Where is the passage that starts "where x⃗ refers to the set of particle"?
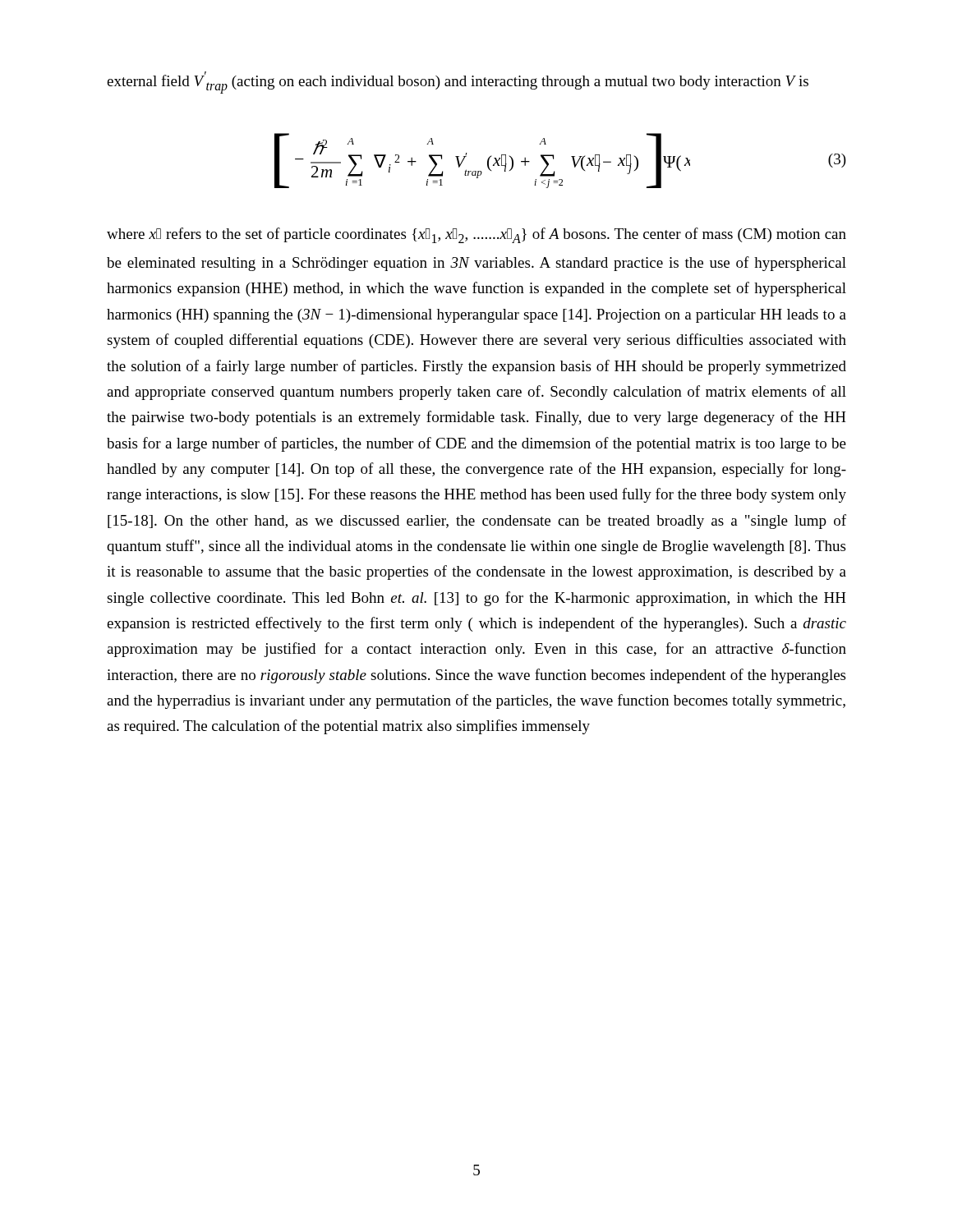The width and height of the screenshot is (953, 1232). tap(476, 480)
